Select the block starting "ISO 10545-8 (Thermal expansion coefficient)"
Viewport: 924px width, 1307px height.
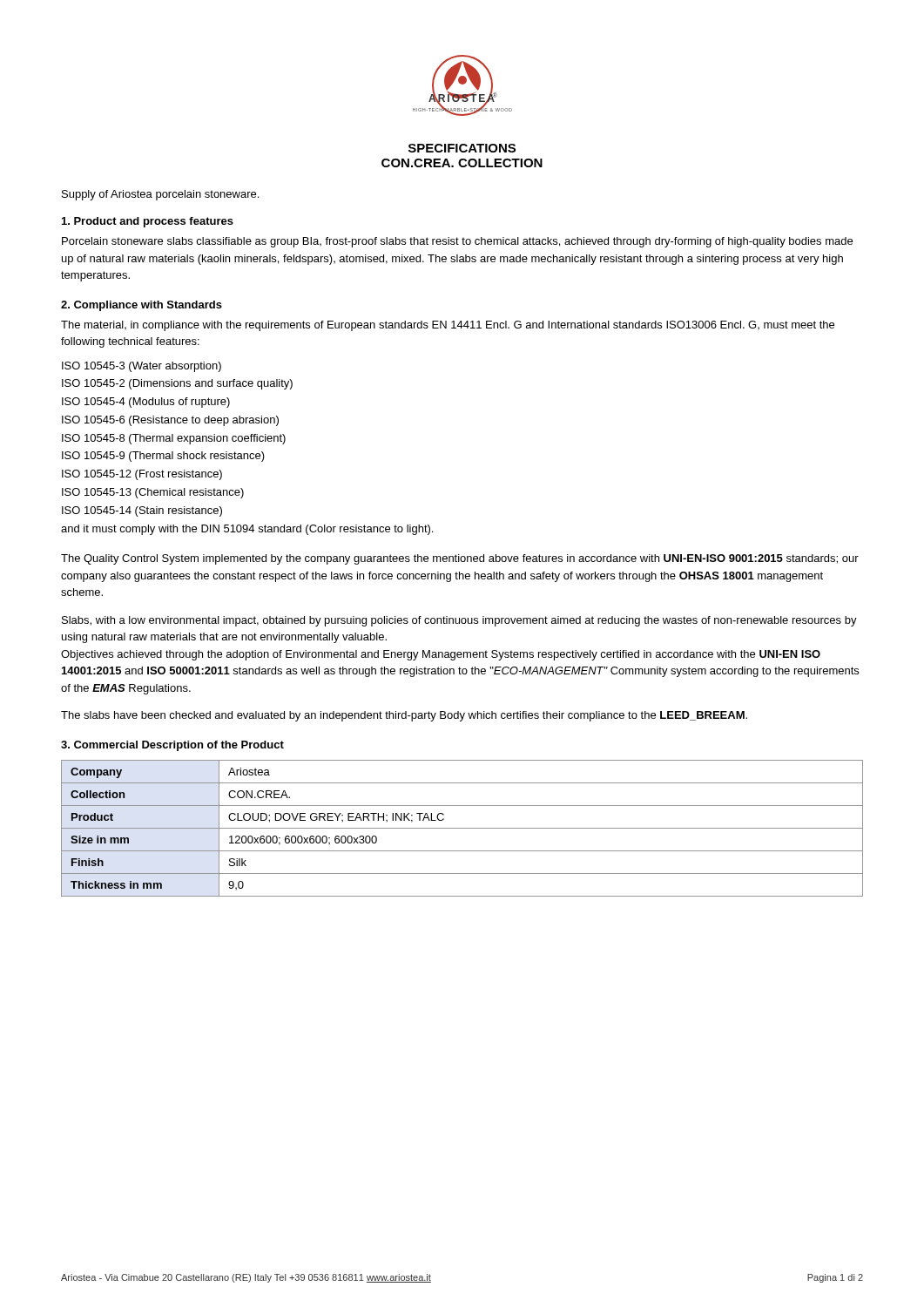pos(174,438)
